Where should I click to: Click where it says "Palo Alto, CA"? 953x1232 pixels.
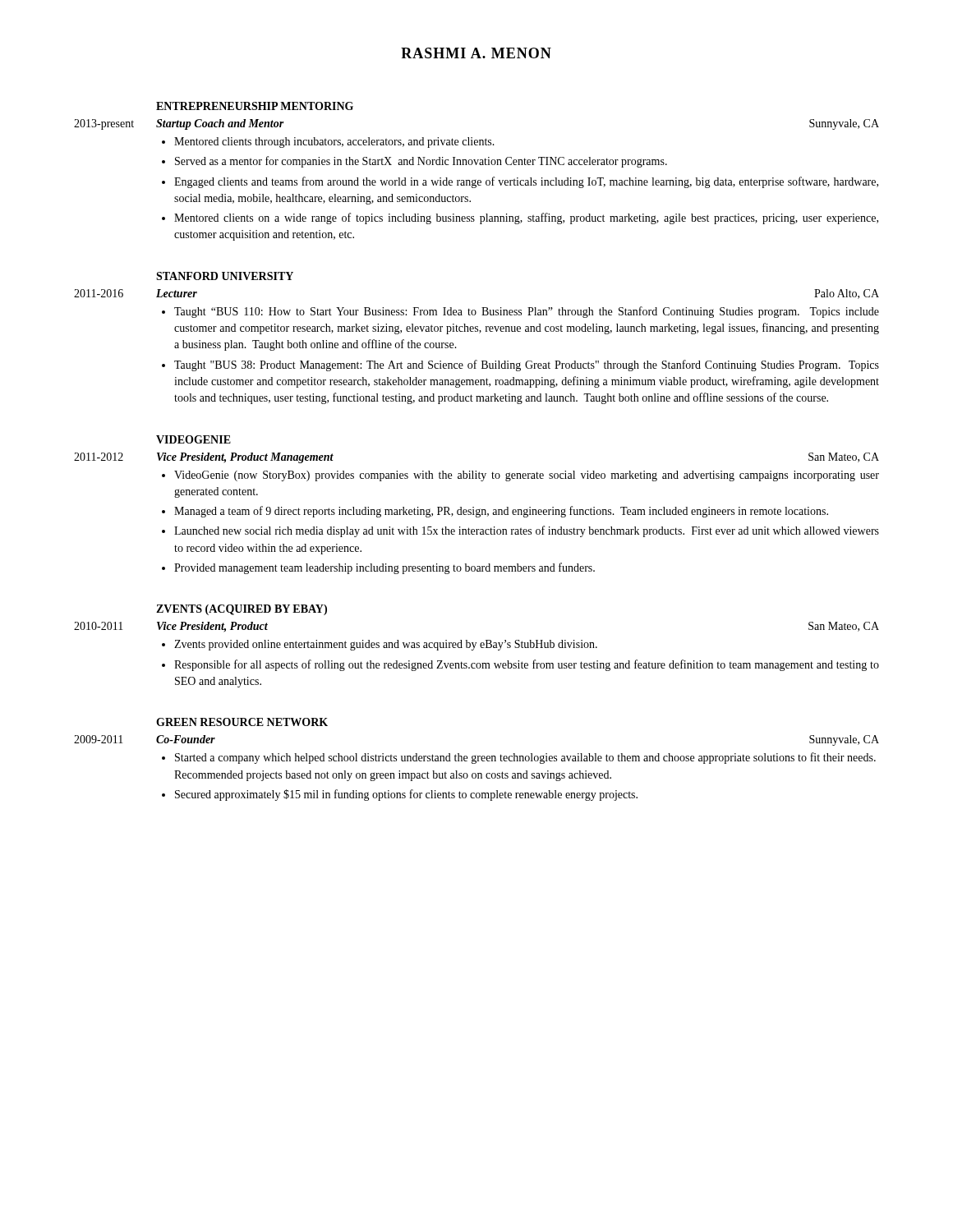(x=847, y=293)
